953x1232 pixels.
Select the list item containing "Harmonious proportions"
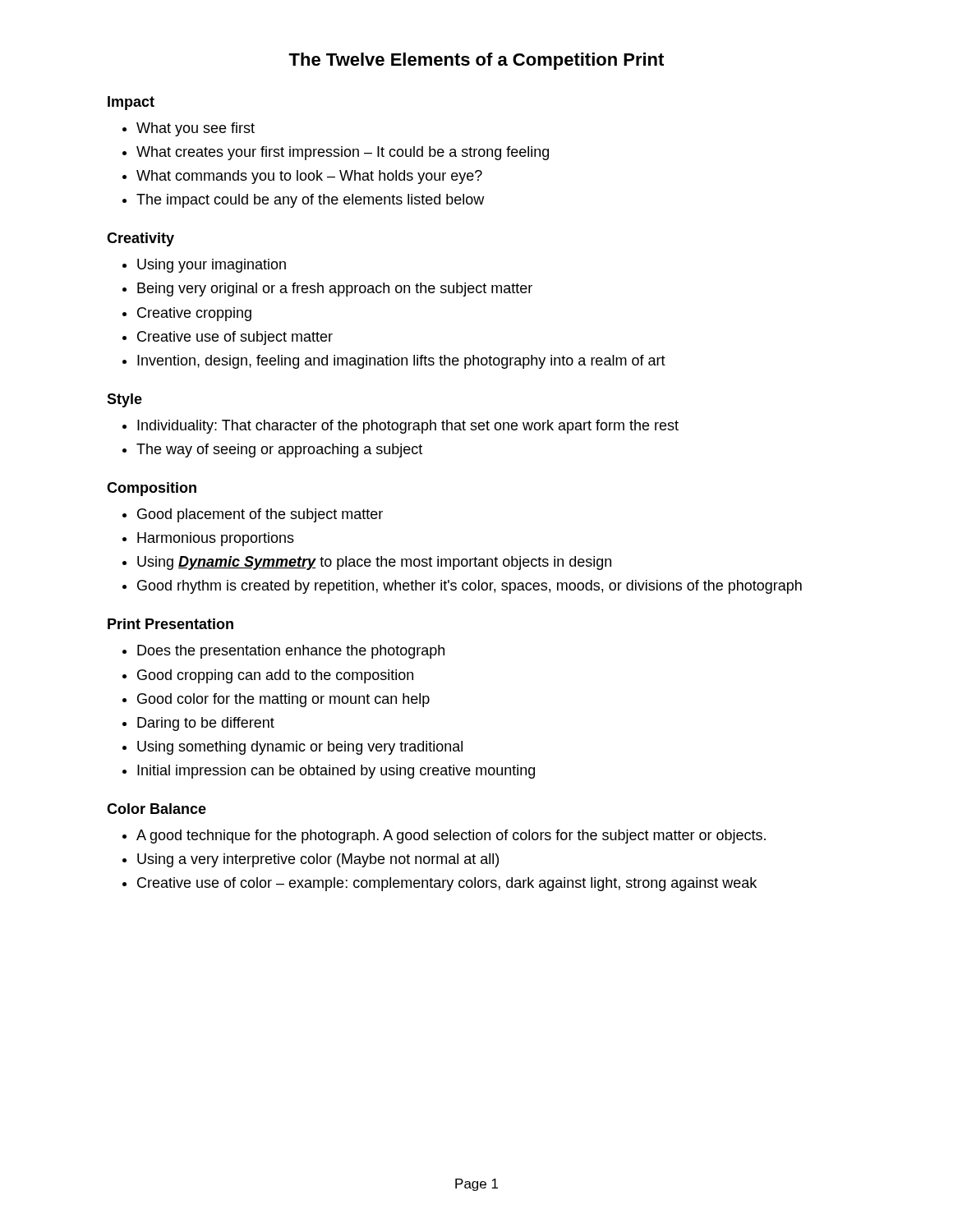(215, 538)
